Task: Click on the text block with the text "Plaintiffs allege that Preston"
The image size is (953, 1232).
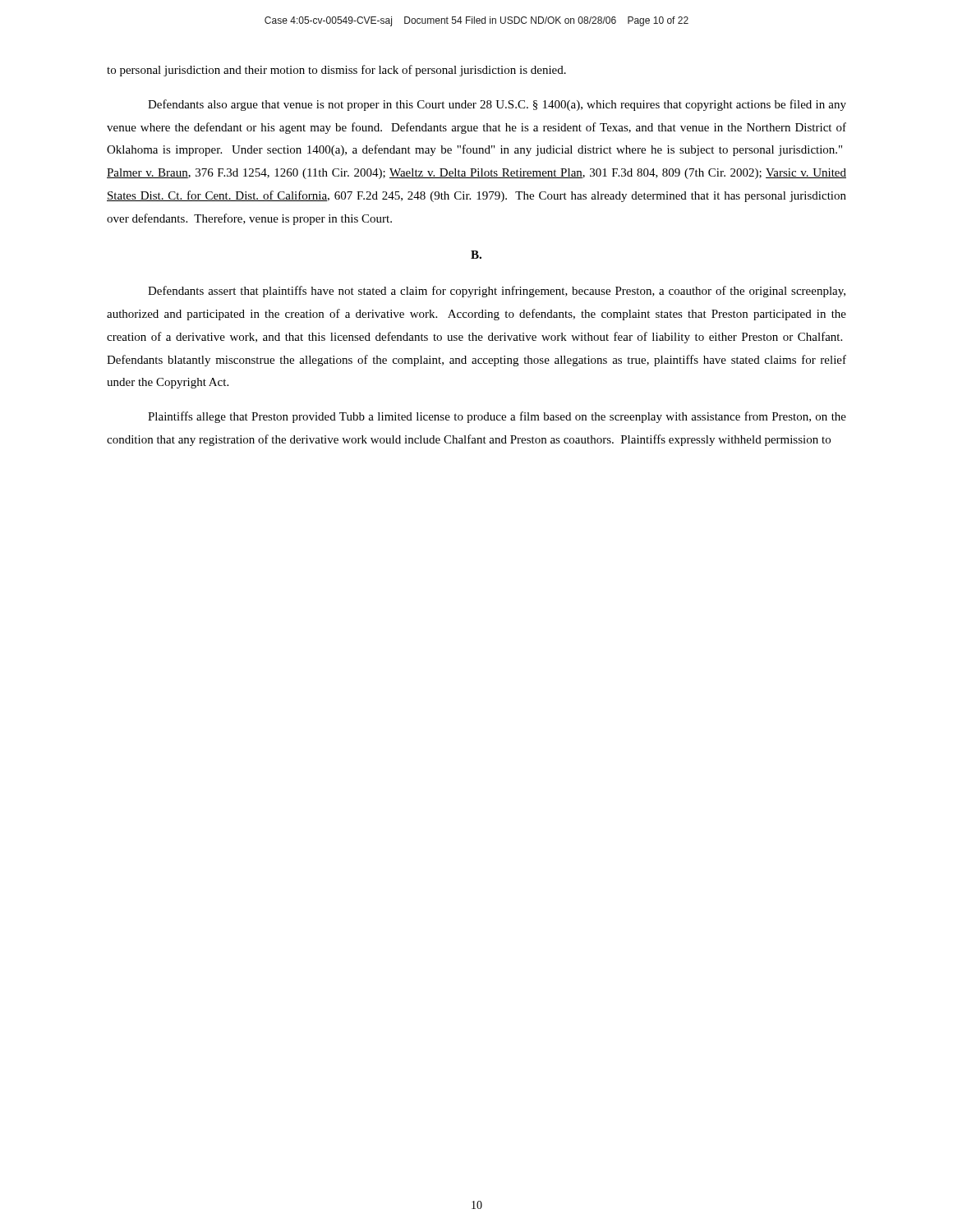Action: [x=476, y=428]
